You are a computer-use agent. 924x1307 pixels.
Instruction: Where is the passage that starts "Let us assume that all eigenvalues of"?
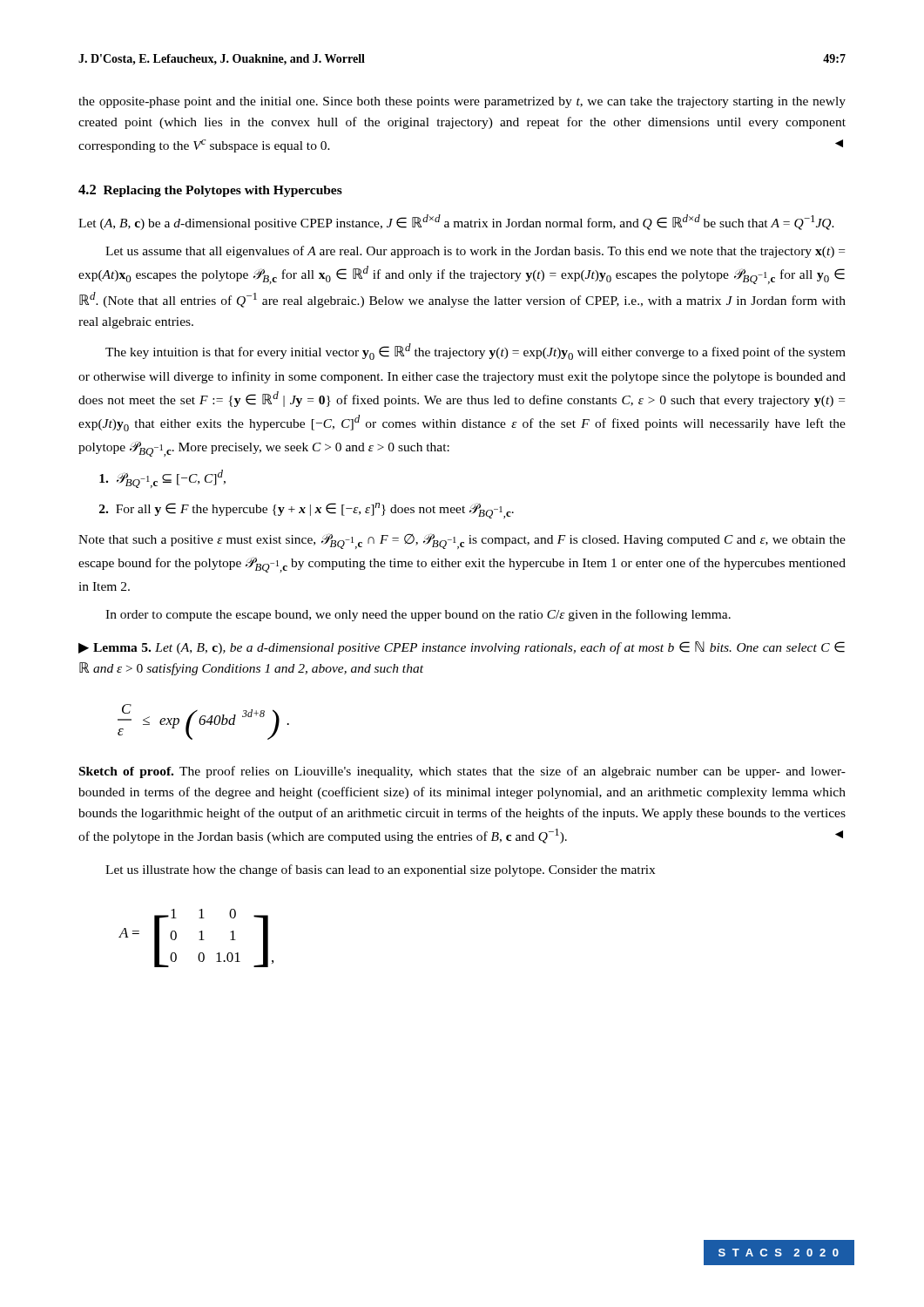pos(462,286)
